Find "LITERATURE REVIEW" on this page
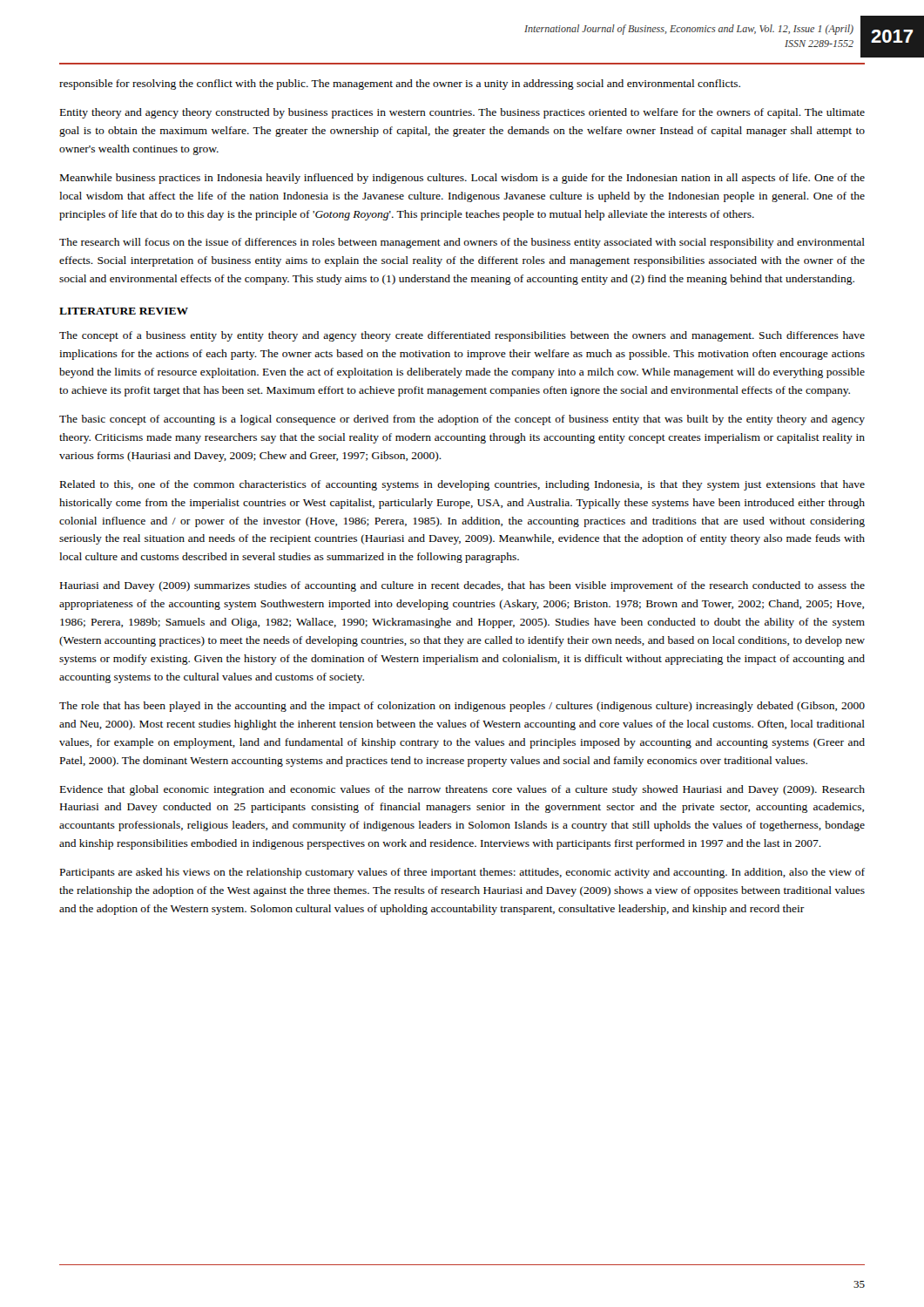This screenshot has width=924, height=1307. 124,311
